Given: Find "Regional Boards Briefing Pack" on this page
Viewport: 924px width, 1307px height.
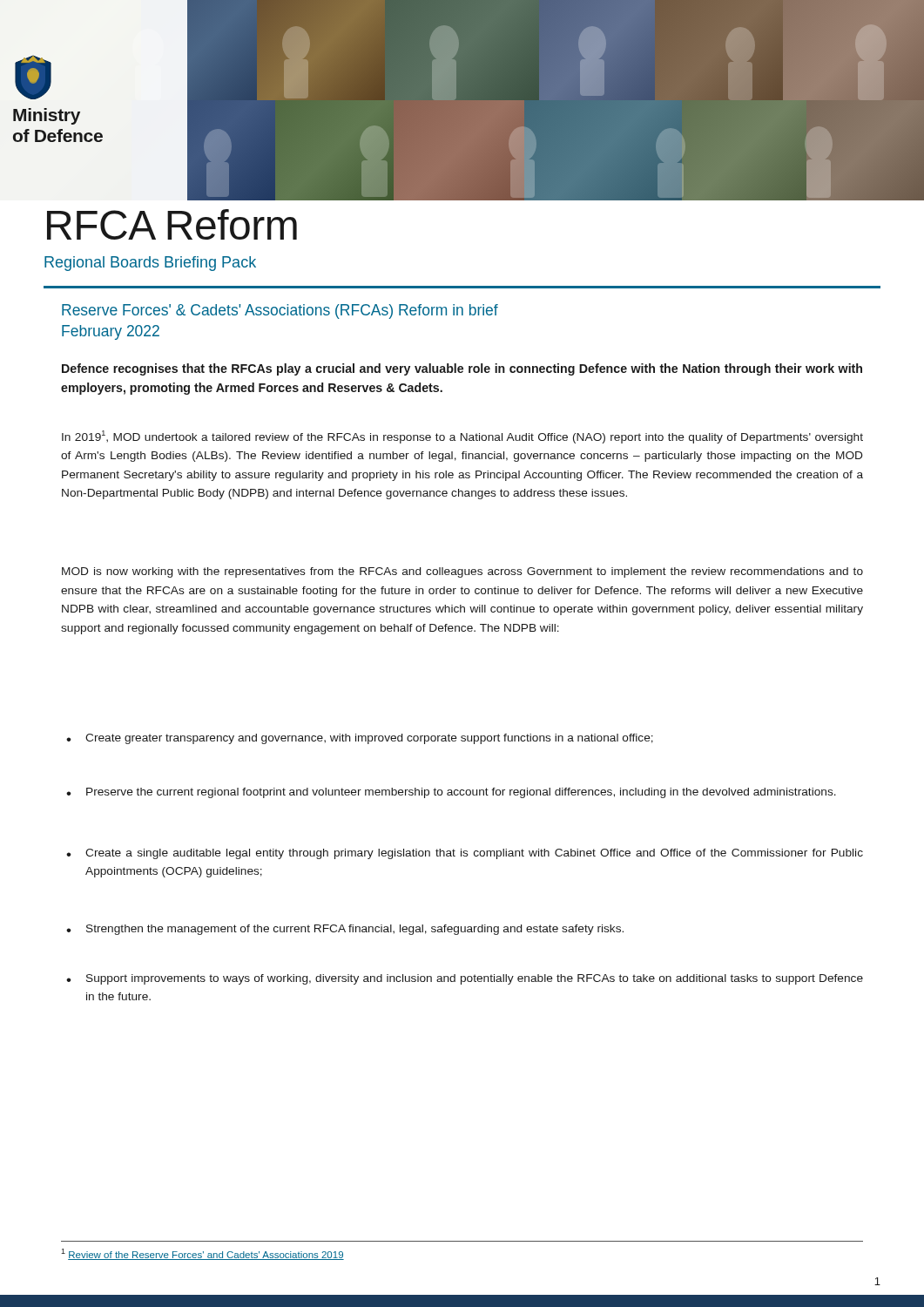Looking at the screenshot, I should (150, 264).
